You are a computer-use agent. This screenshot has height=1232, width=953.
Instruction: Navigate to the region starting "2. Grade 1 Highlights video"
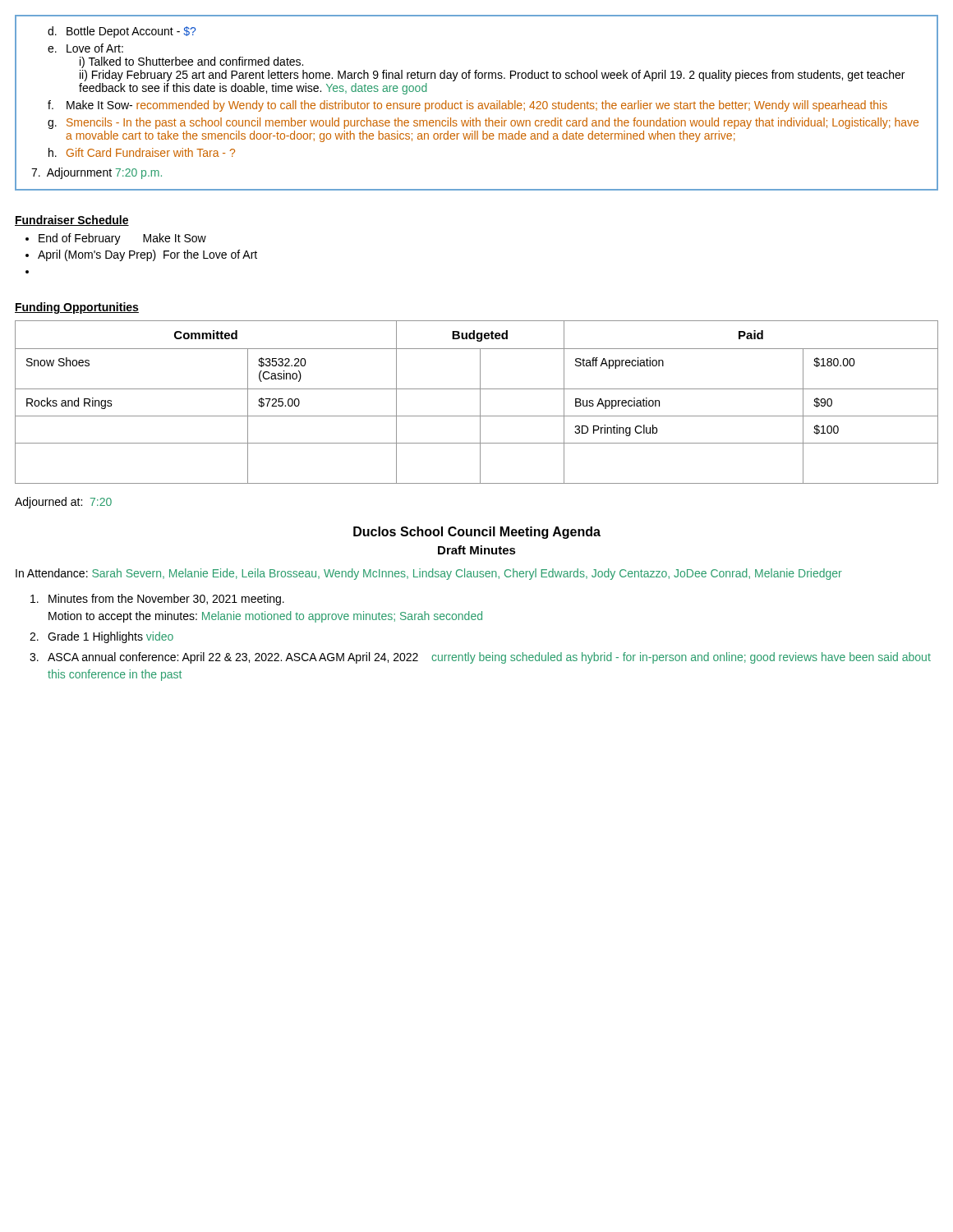[x=101, y=637]
